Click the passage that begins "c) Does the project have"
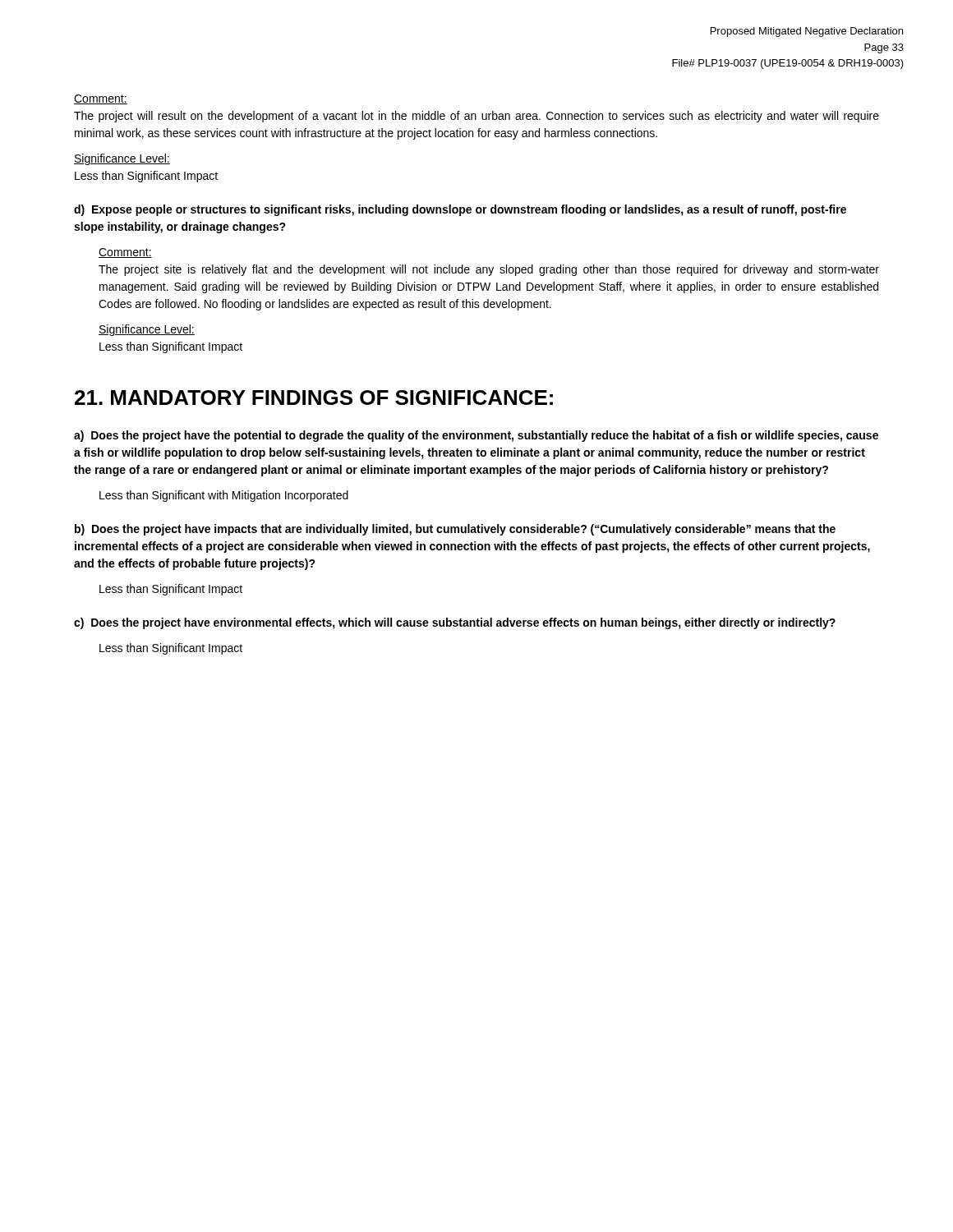Image resolution: width=953 pixels, height=1232 pixels. click(476, 623)
